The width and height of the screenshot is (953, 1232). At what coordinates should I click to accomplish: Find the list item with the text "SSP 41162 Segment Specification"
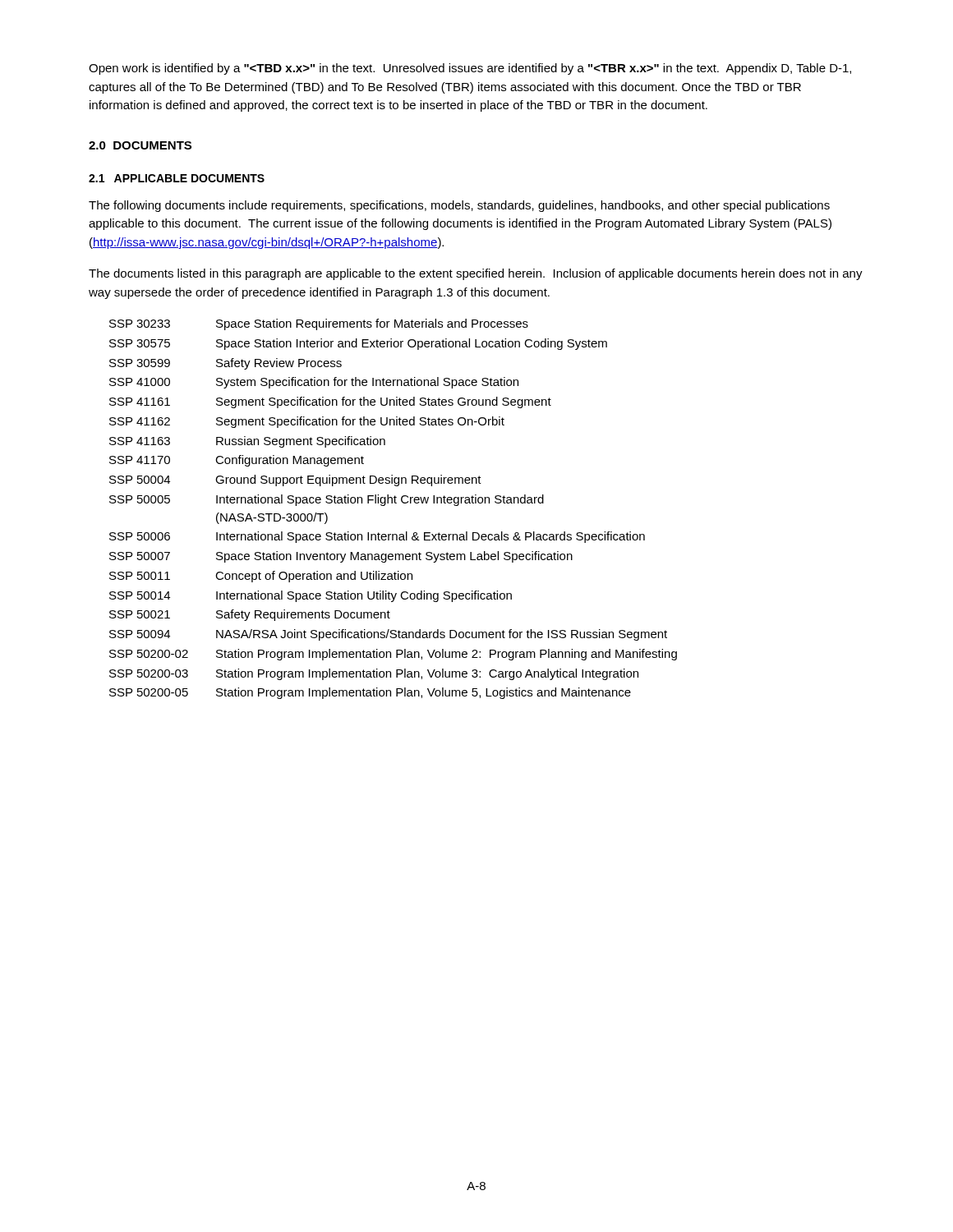coord(476,421)
